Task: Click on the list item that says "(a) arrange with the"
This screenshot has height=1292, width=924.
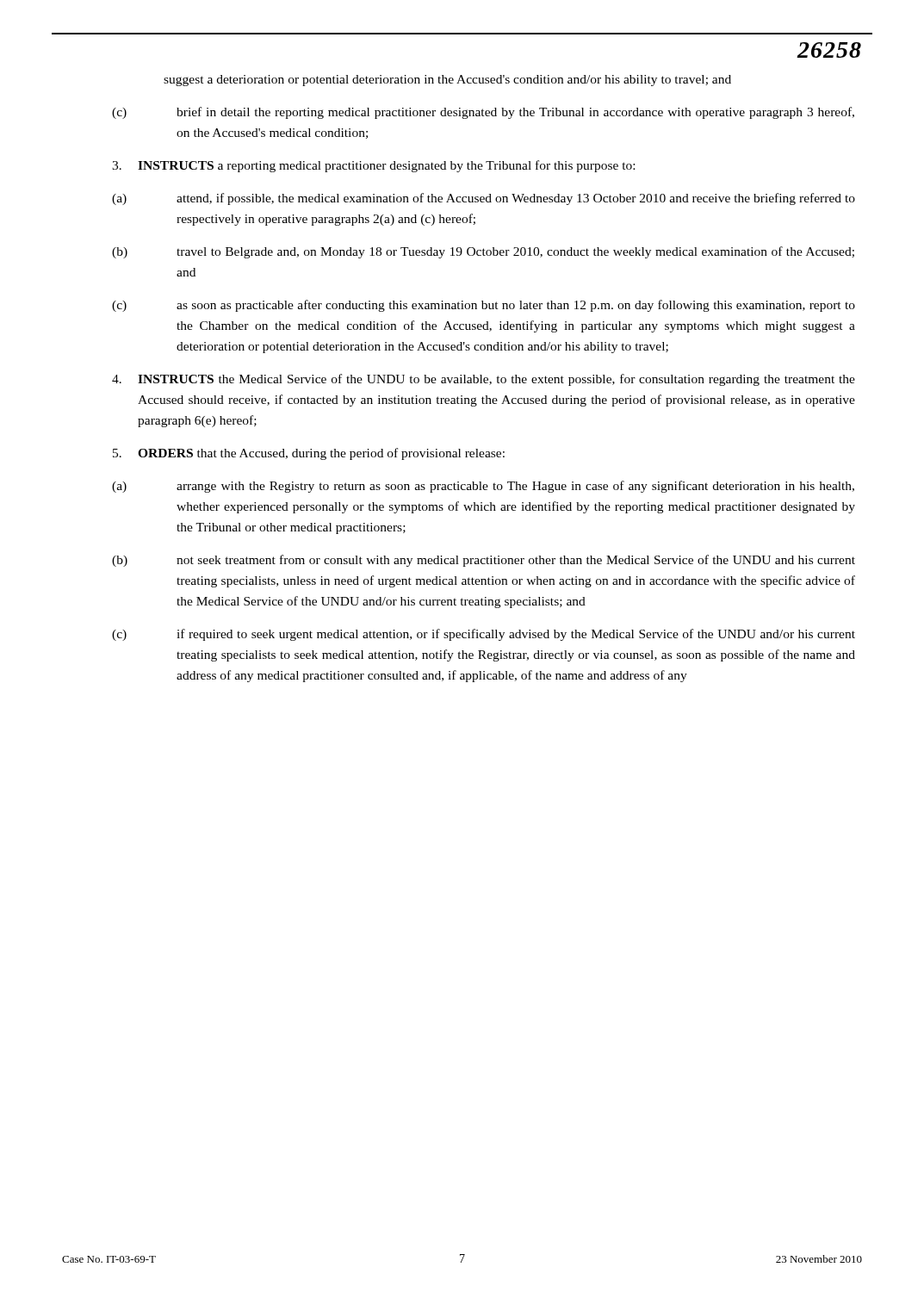Action: (x=484, y=507)
